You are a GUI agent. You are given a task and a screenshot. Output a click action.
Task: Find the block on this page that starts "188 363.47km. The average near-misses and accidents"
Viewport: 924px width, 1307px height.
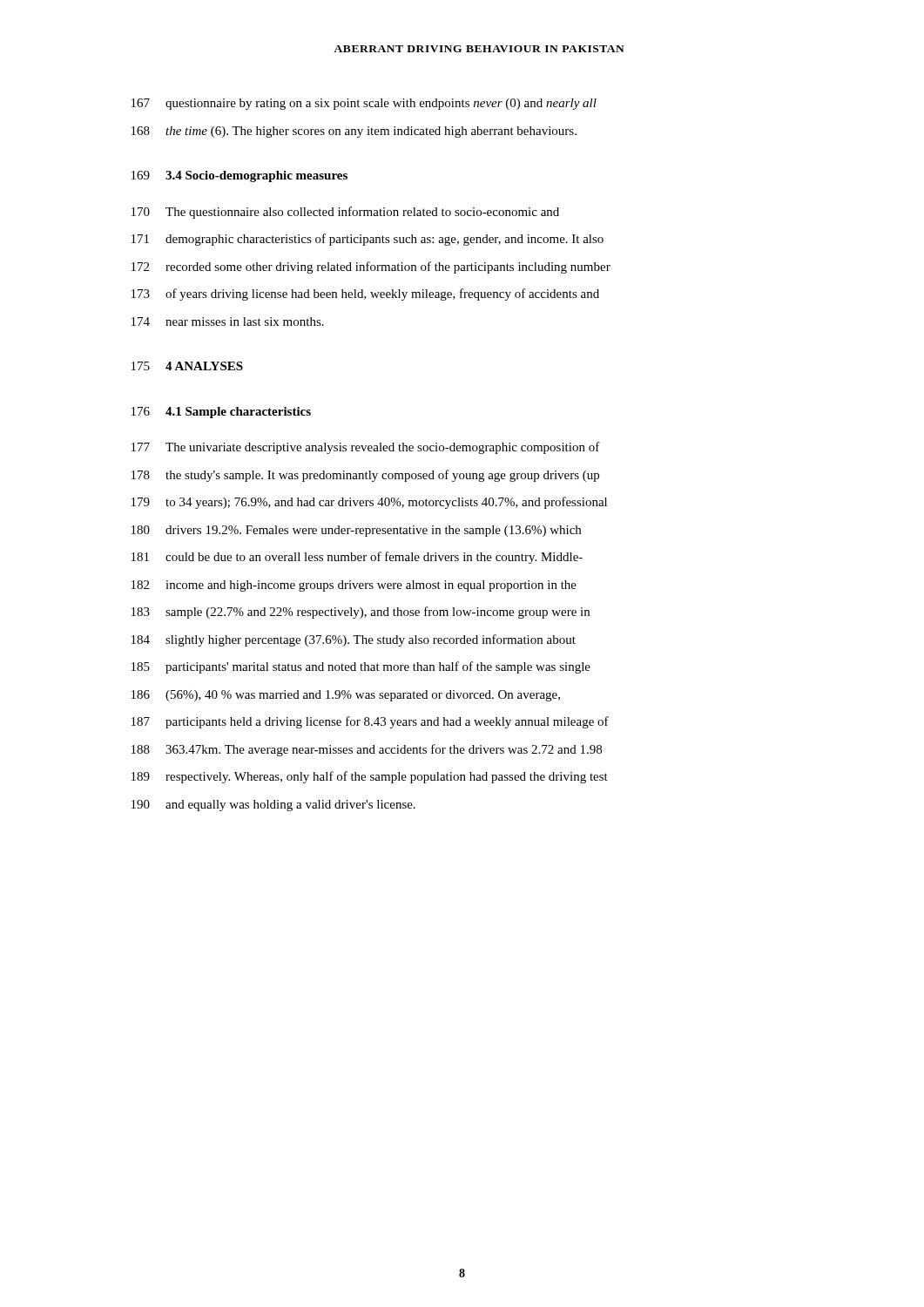coord(479,750)
